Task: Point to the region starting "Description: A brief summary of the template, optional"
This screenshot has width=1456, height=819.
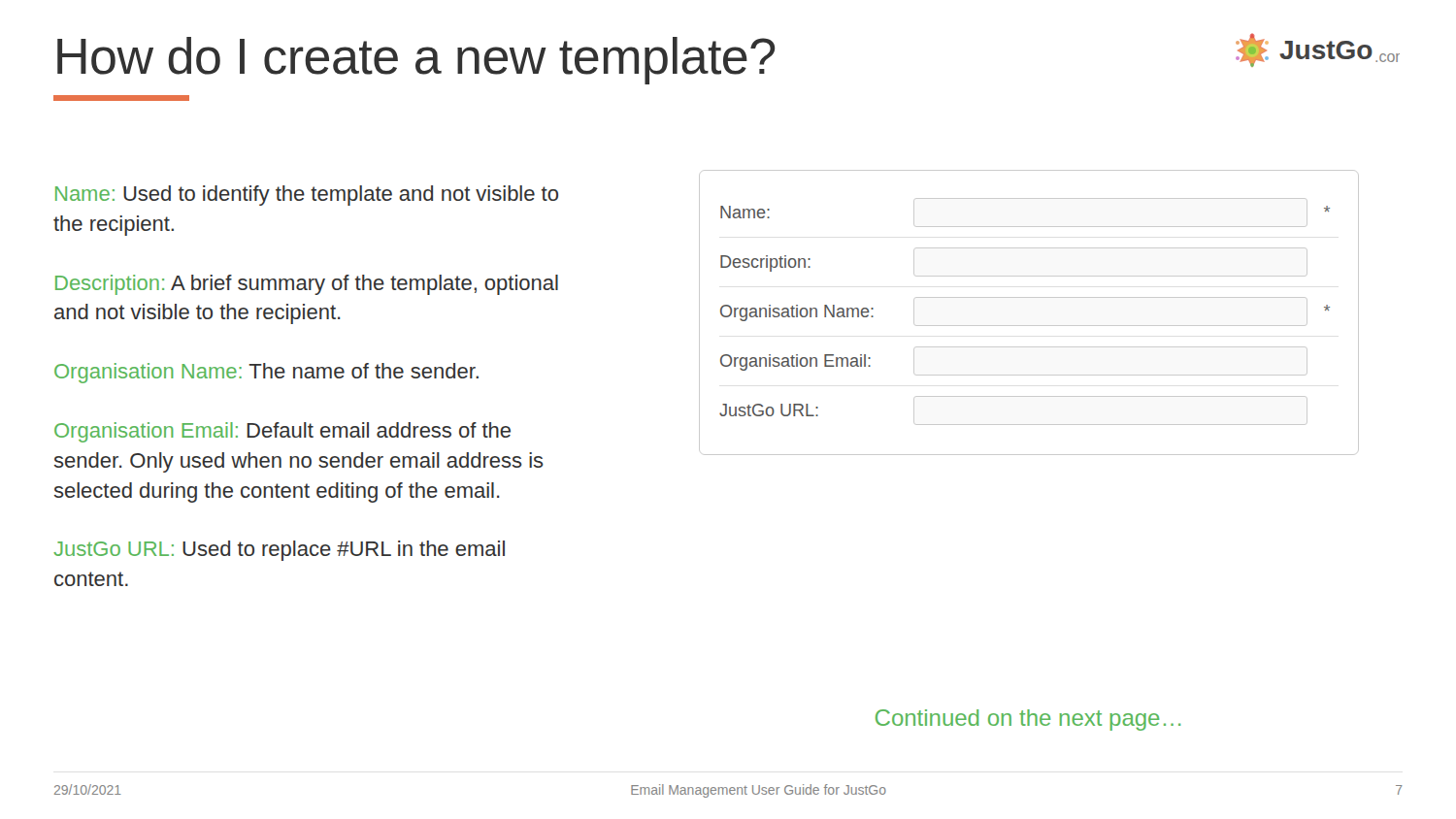Action: click(x=306, y=297)
